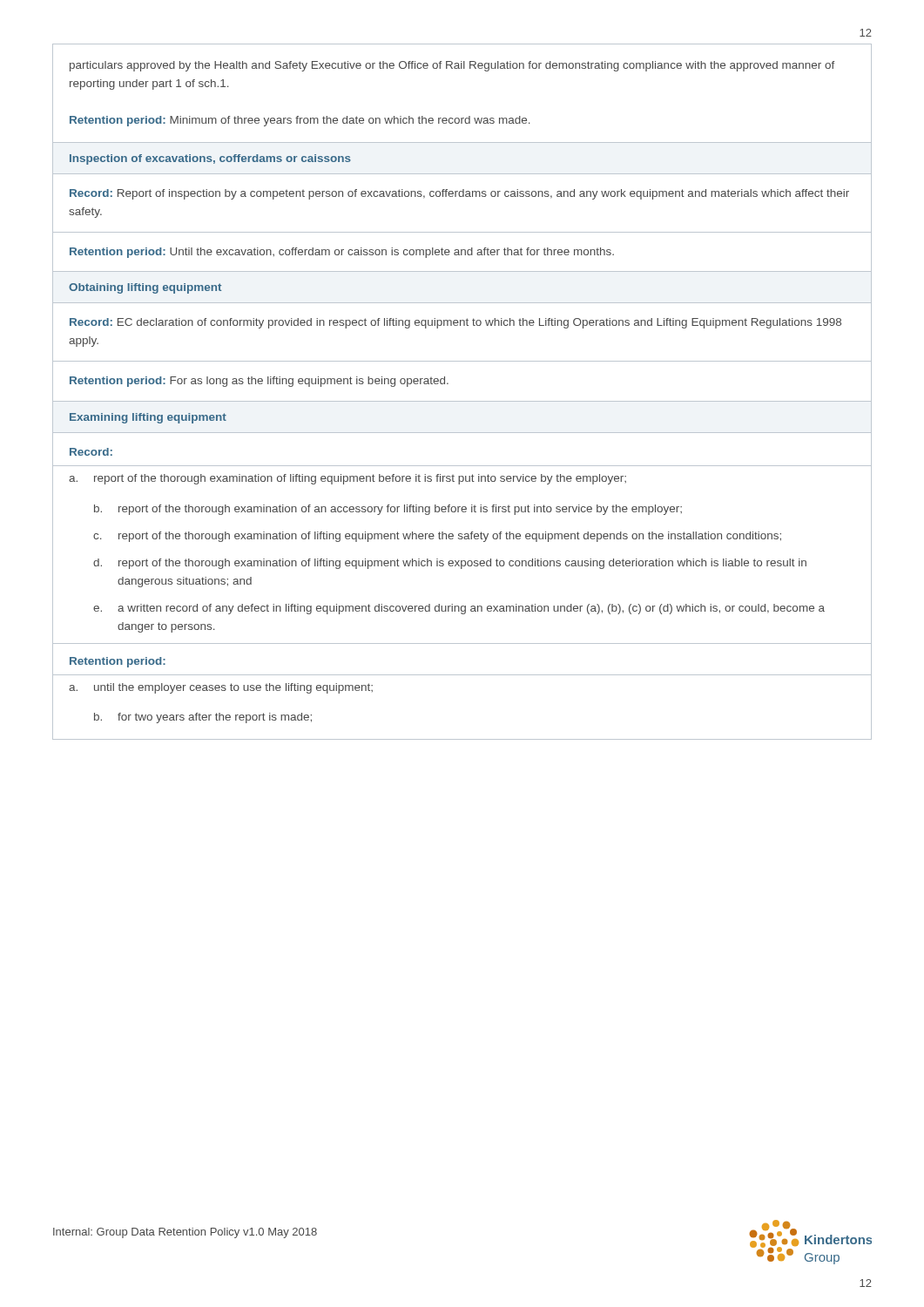Point to the block beginning "b. report of the thorough"

[474, 509]
